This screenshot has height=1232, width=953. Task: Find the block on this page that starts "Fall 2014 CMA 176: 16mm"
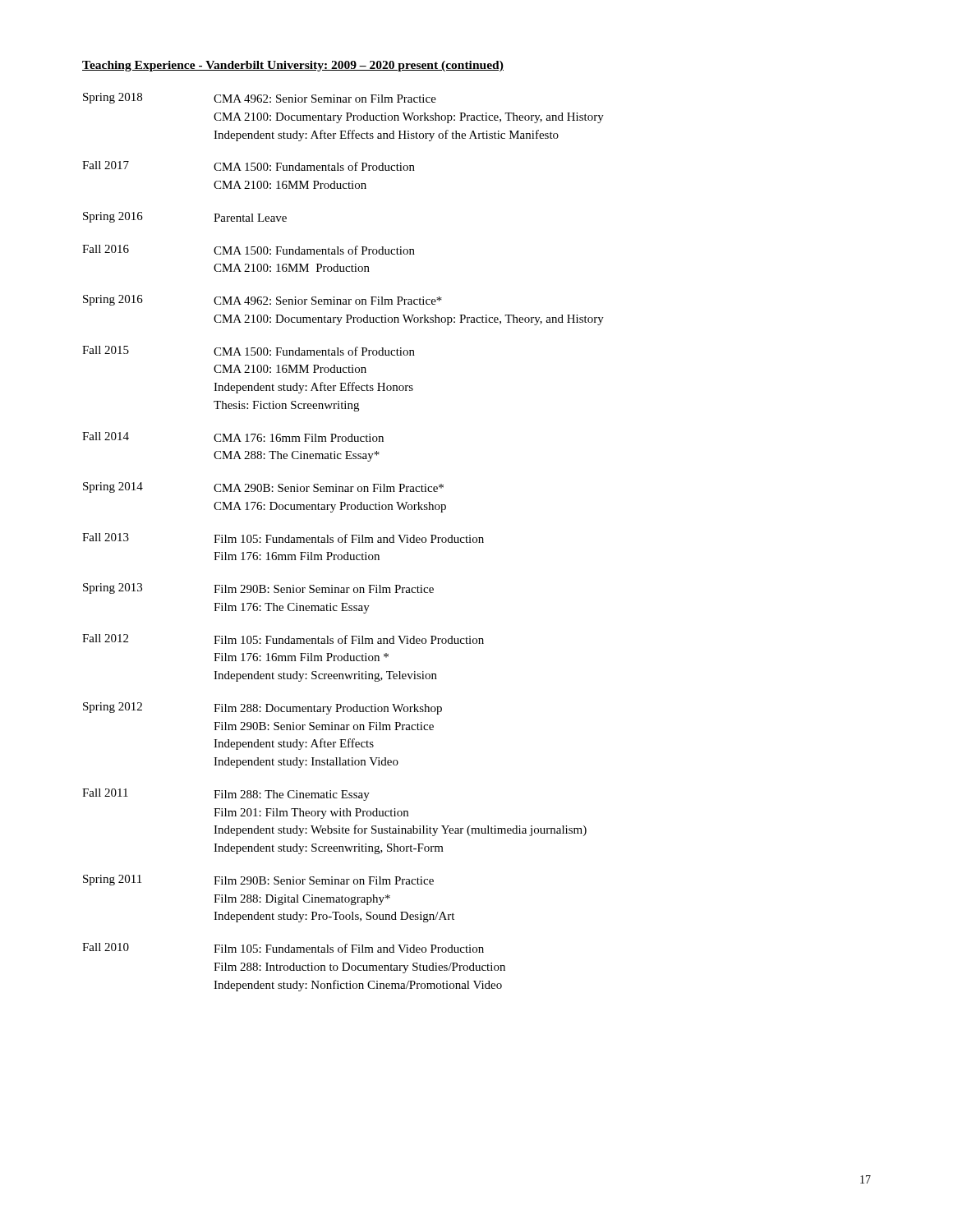(x=233, y=437)
